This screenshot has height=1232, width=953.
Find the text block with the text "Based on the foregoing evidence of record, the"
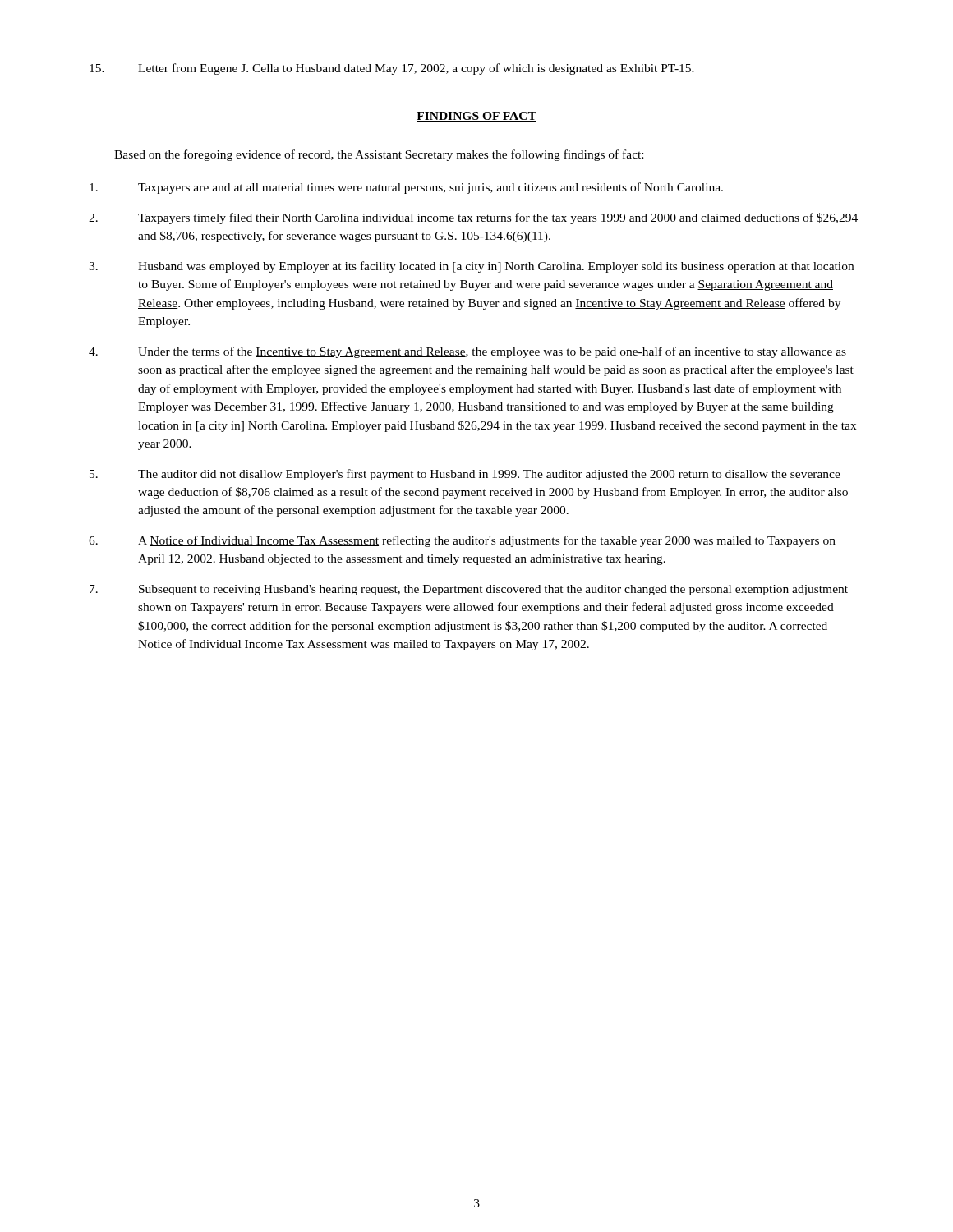(x=367, y=154)
